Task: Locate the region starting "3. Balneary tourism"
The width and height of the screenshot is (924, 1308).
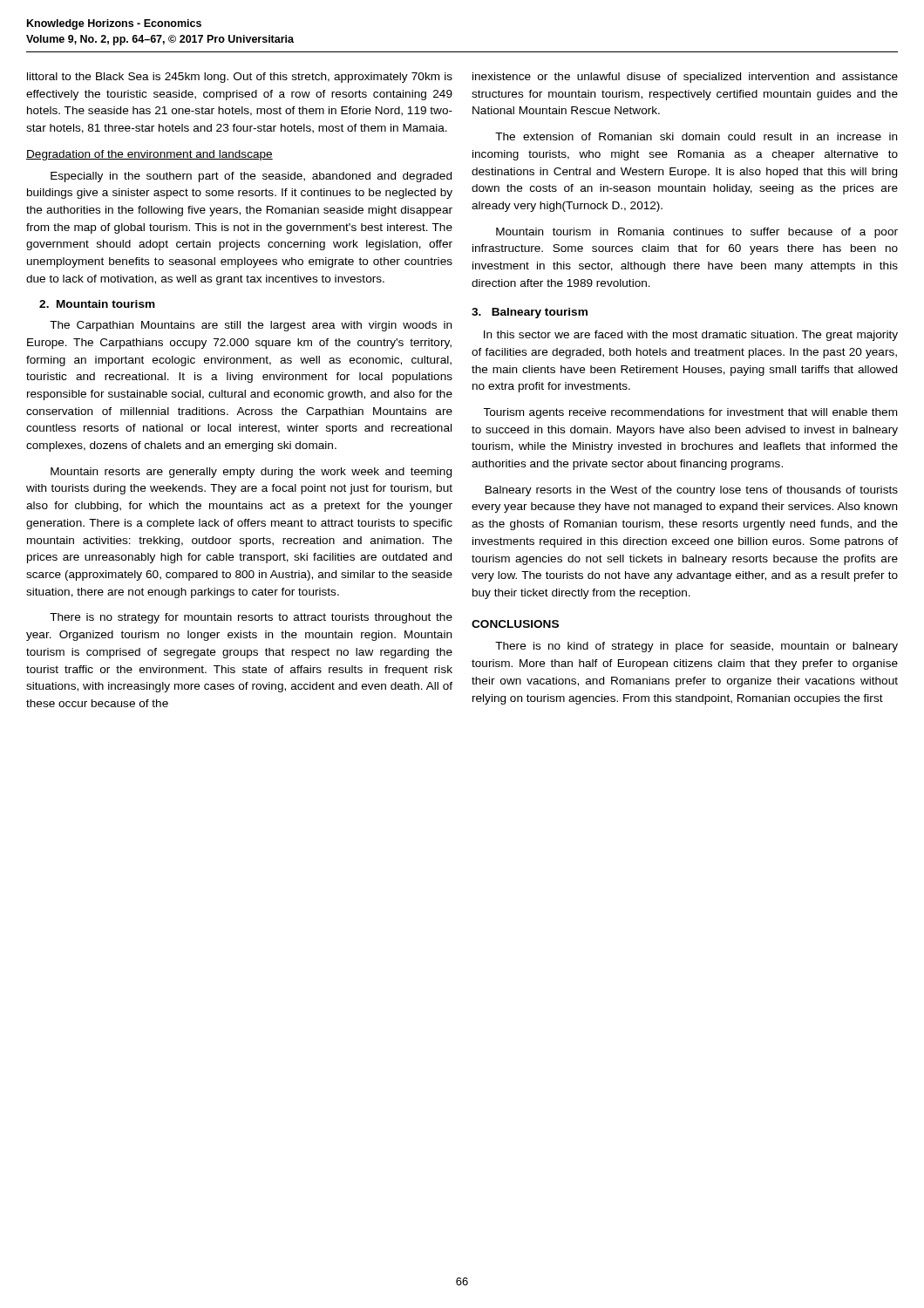Action: click(x=530, y=312)
